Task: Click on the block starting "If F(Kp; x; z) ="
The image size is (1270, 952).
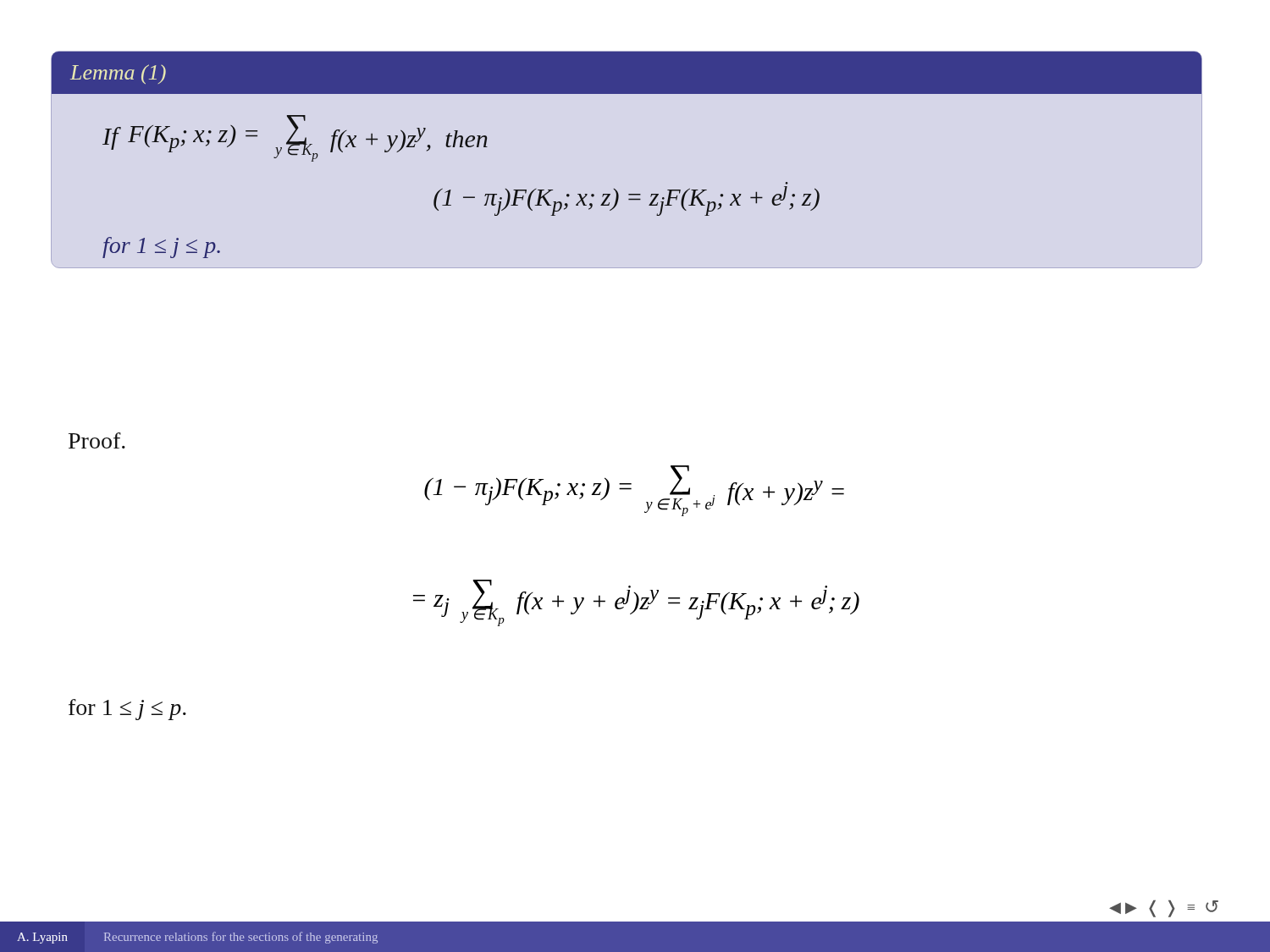Action: coord(627,183)
